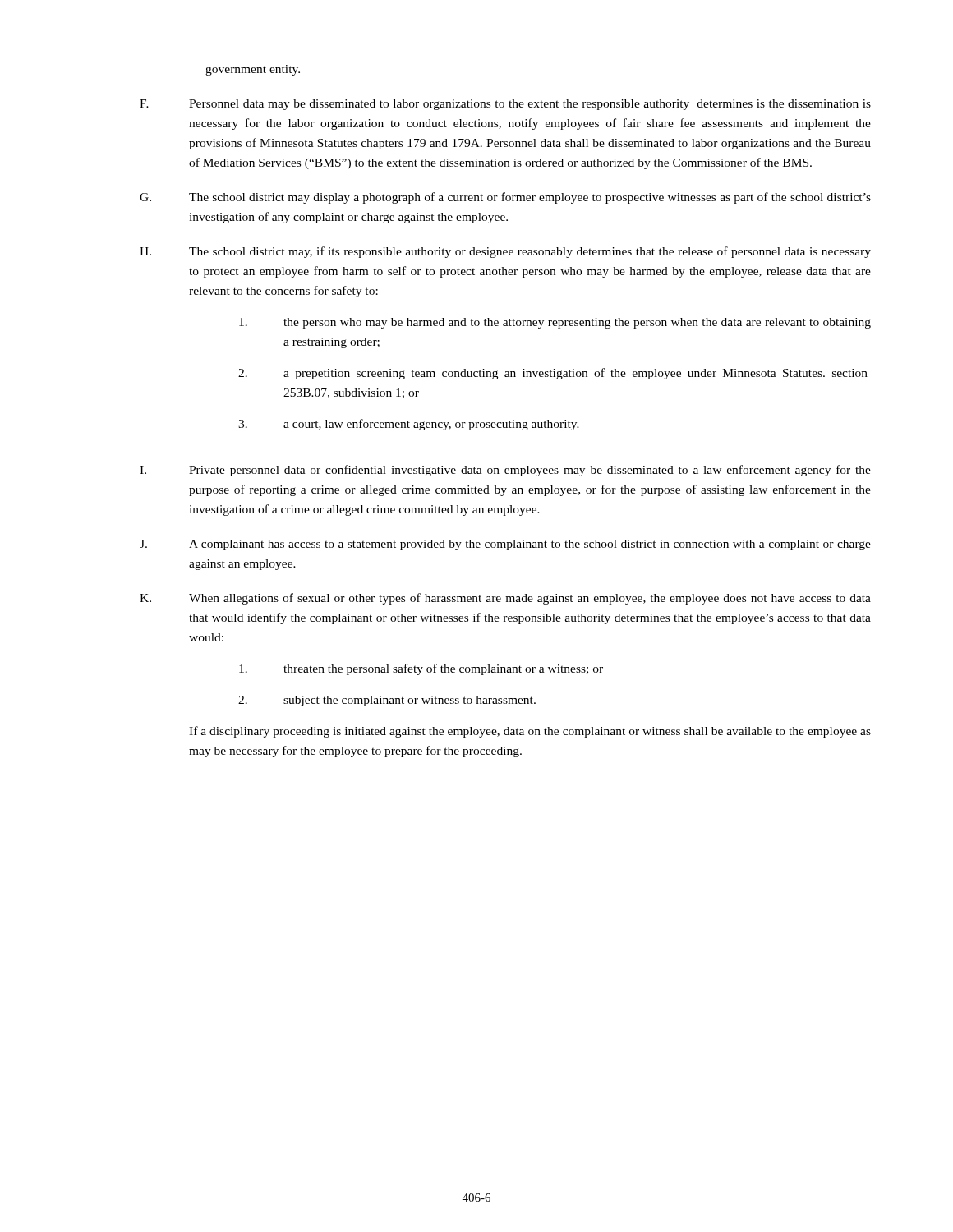Find the list item that says "threaten the personal safety"
This screenshot has height=1232, width=953.
[x=555, y=669]
